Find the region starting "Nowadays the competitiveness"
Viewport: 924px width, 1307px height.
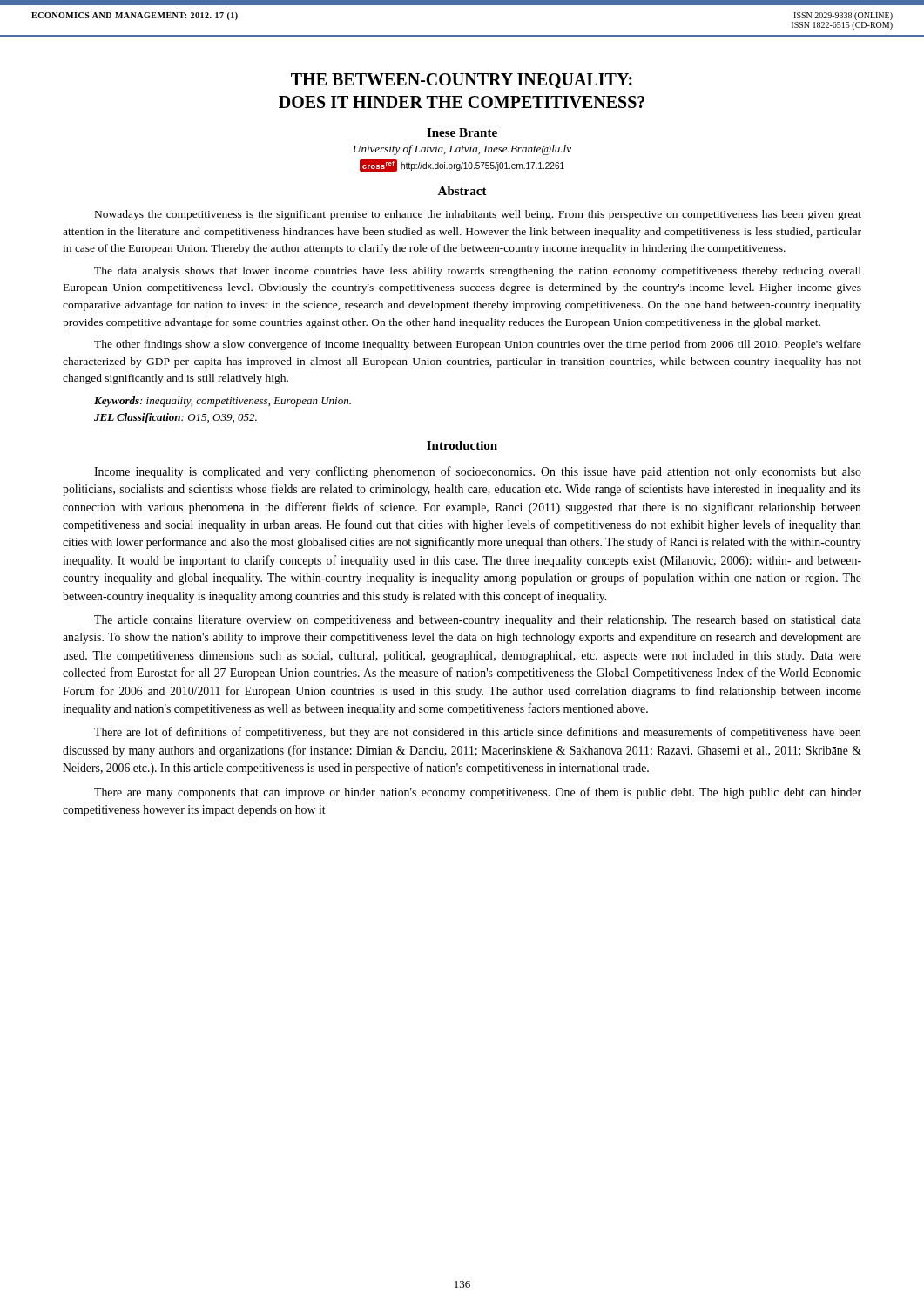point(462,316)
